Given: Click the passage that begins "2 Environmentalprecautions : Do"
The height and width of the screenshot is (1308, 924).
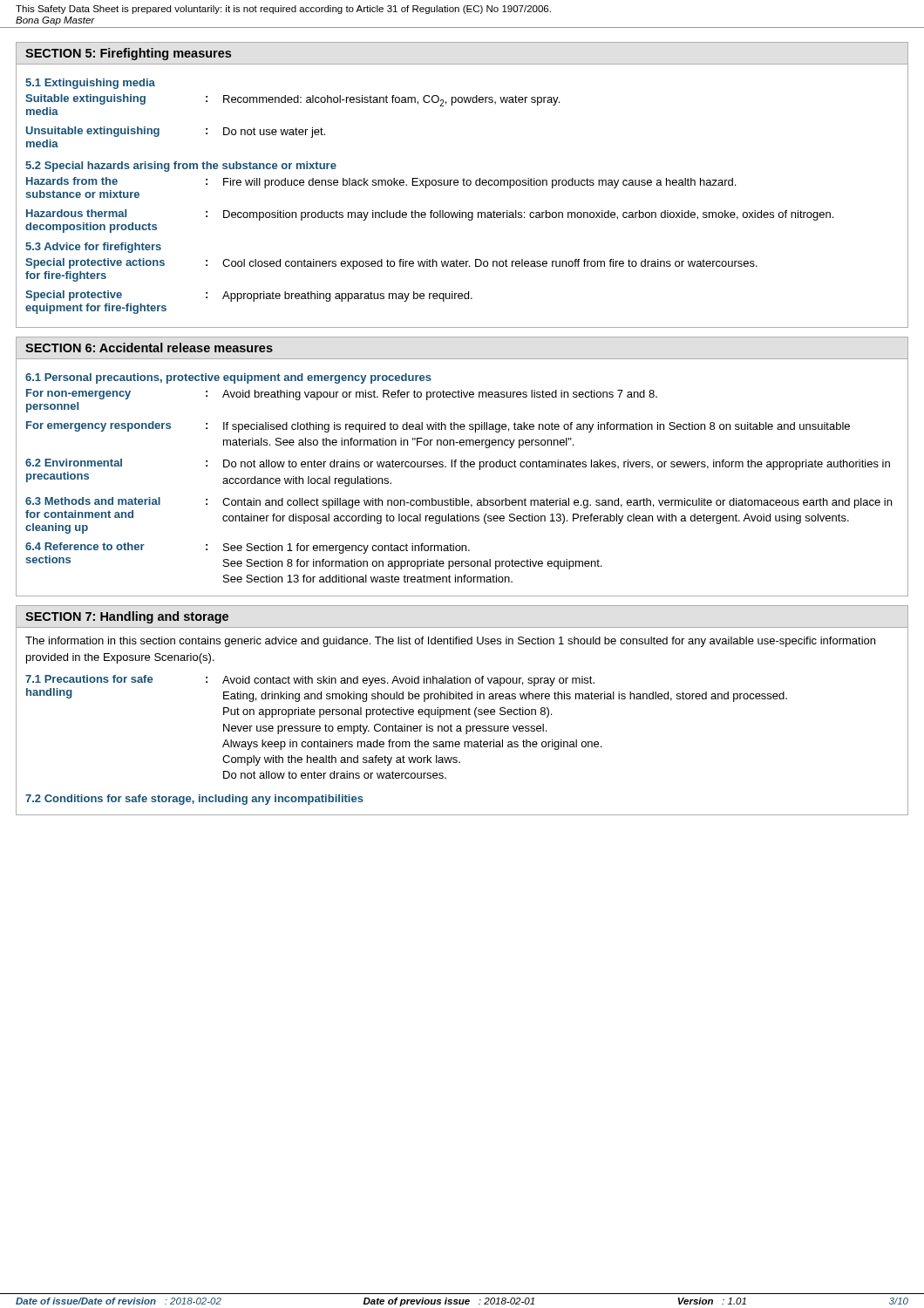Looking at the screenshot, I should click(x=462, y=472).
